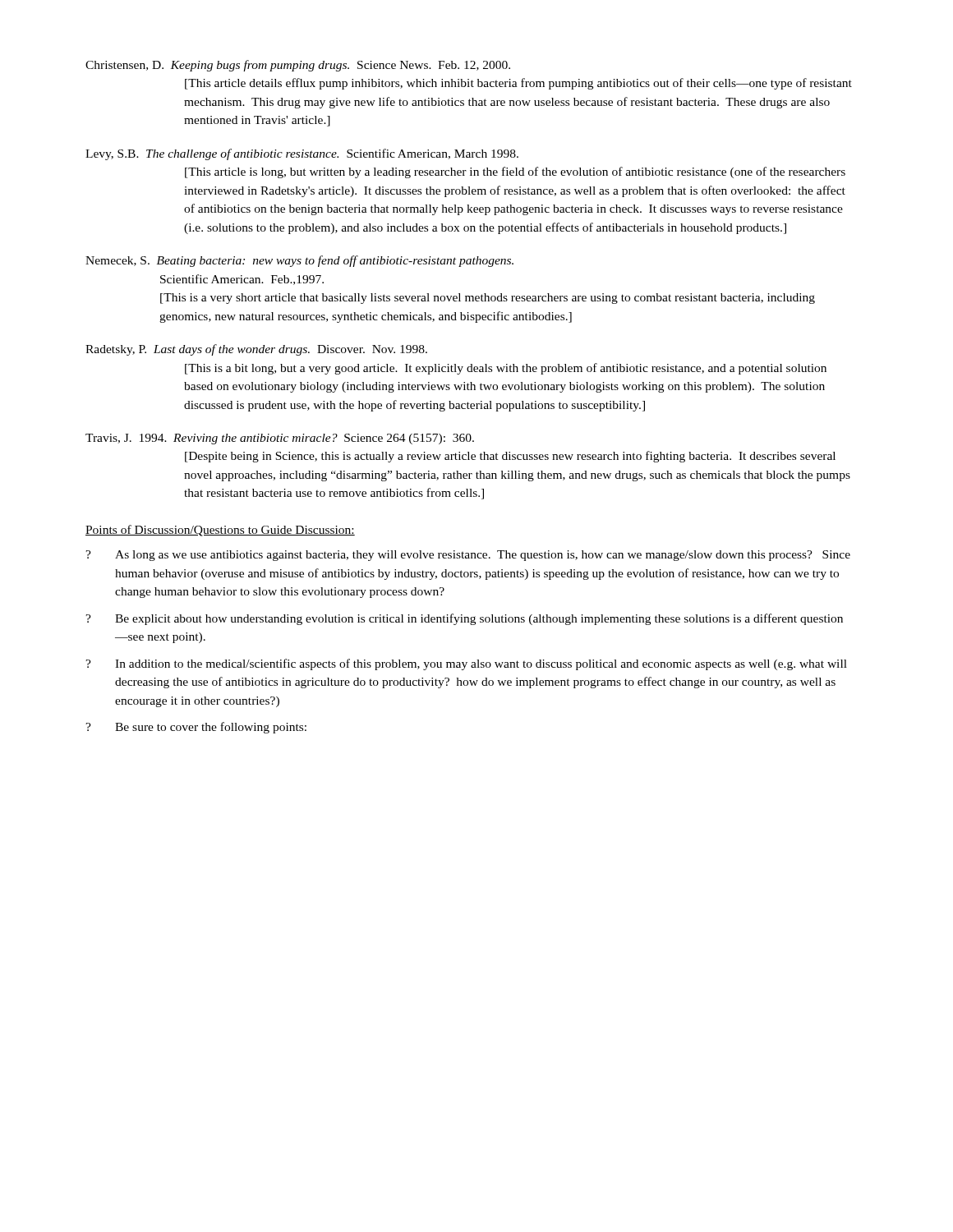Find the block on this page that starts "Travis, J. 1994. Reviving"
The height and width of the screenshot is (1232, 953).
(x=470, y=466)
